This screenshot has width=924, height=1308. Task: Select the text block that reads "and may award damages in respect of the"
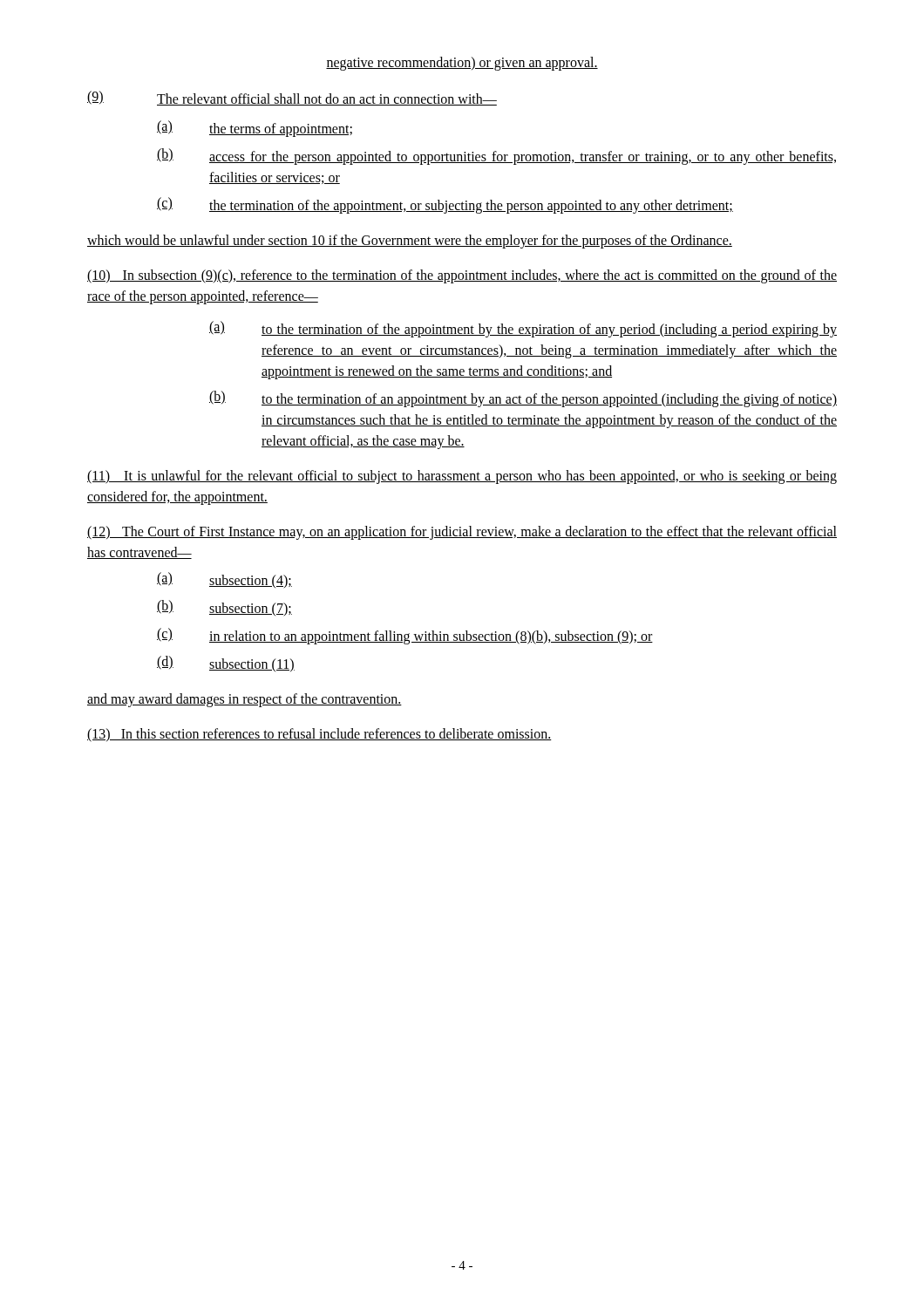pyautogui.click(x=245, y=700)
